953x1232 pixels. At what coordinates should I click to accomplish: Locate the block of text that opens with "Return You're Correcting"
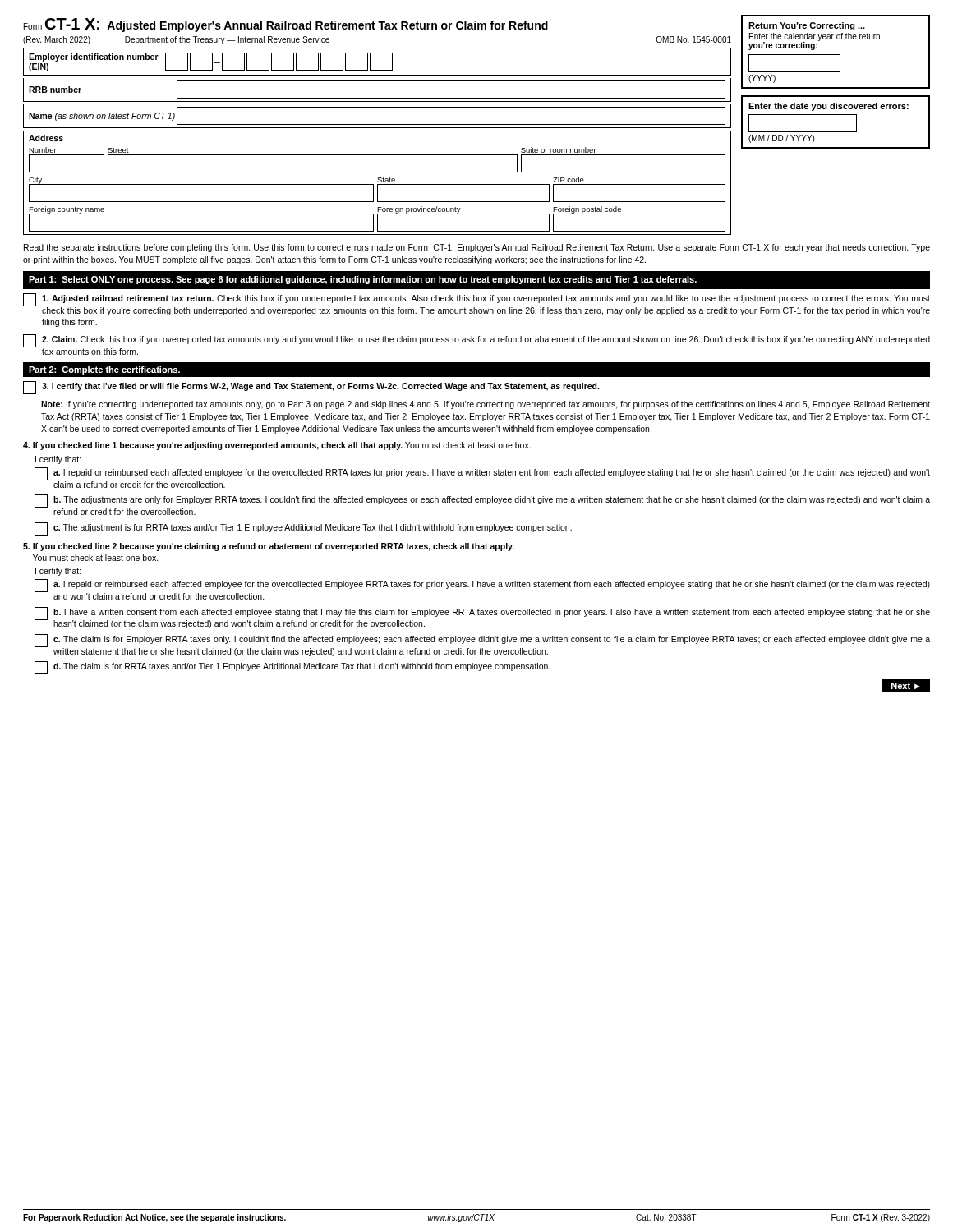807,26
